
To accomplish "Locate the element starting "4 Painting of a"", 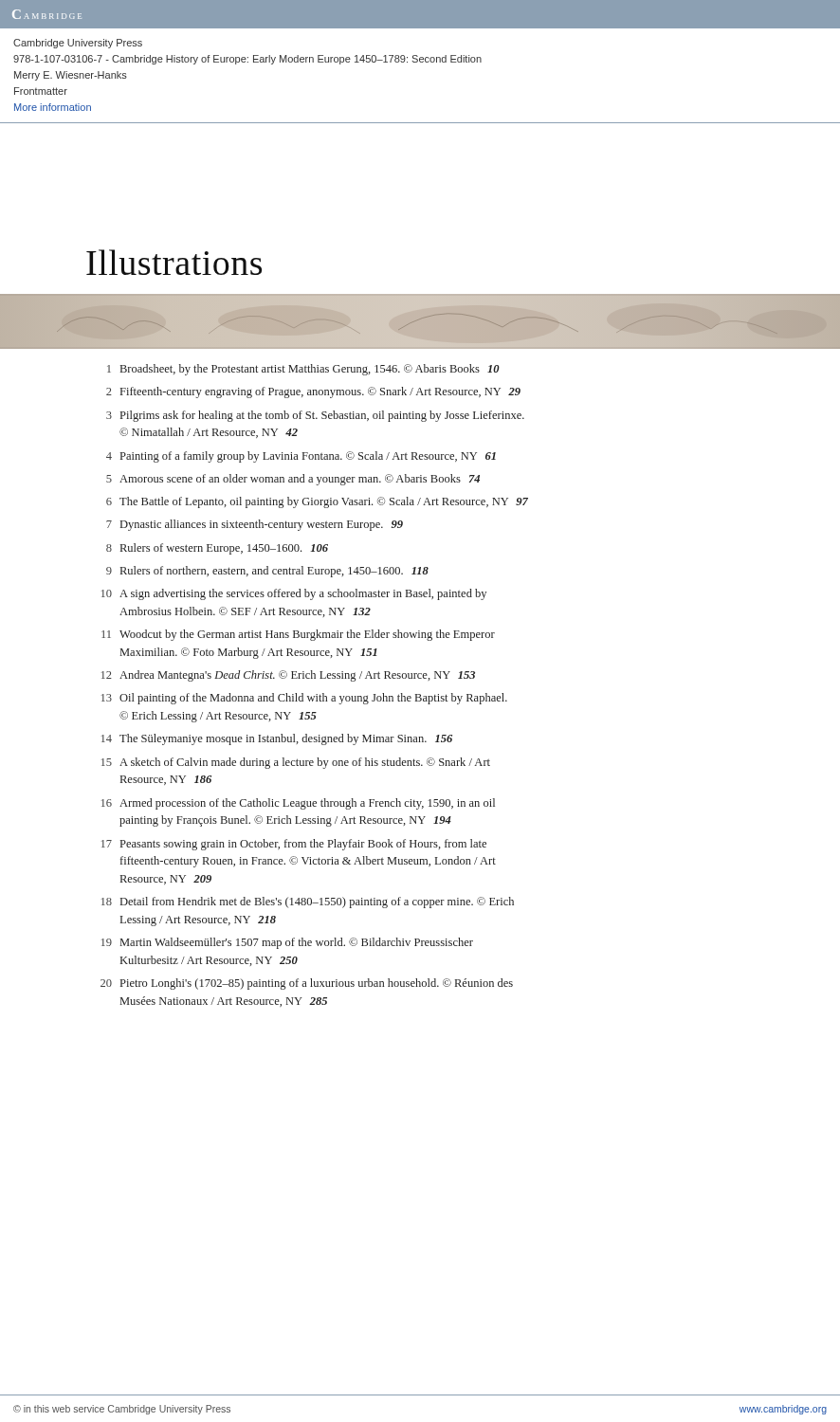I will pyautogui.click(x=429, y=456).
